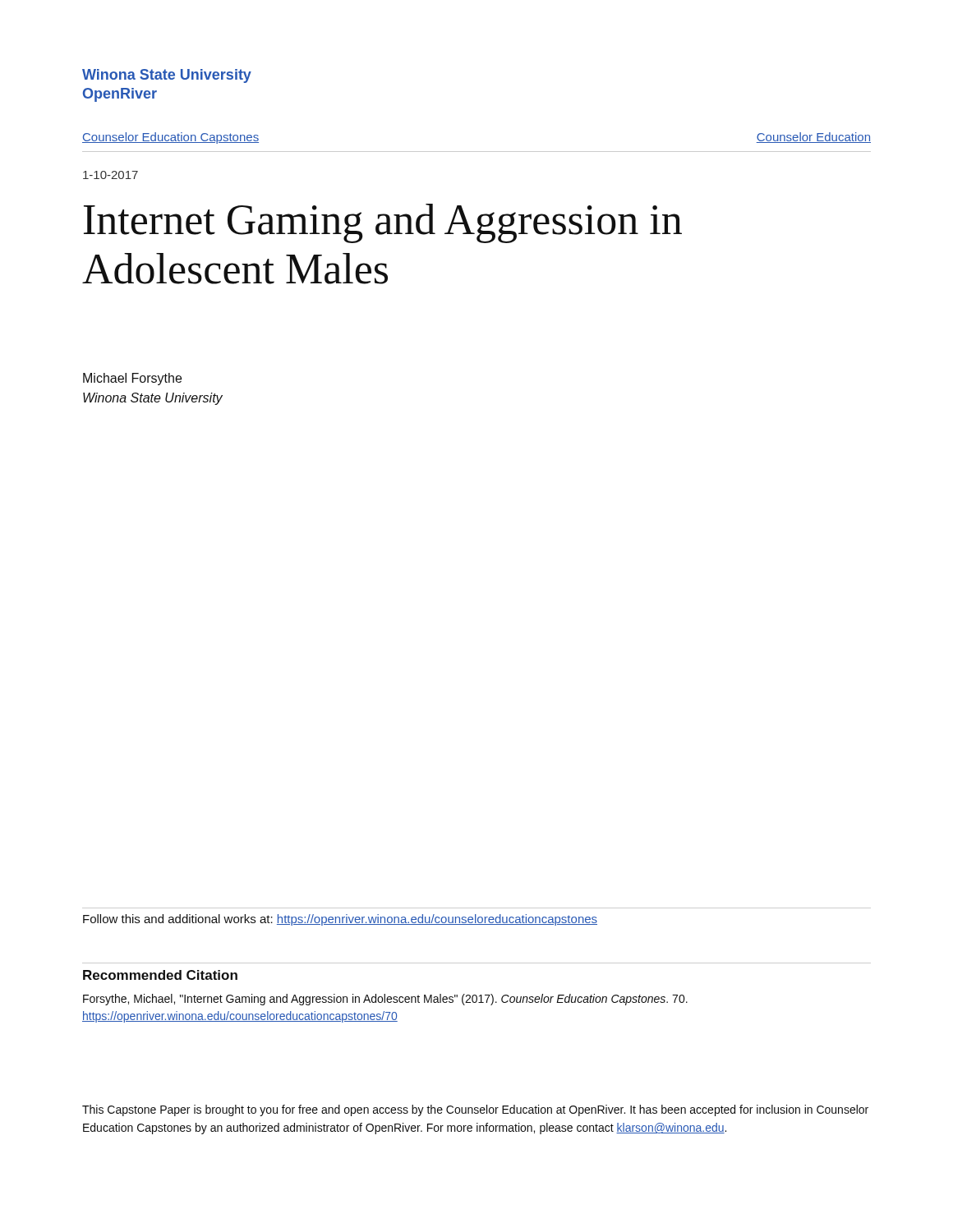Screen dimensions: 1232x953
Task: Find the title containing "Internet Gaming and Aggression in Adolescent"
Action: (x=382, y=244)
